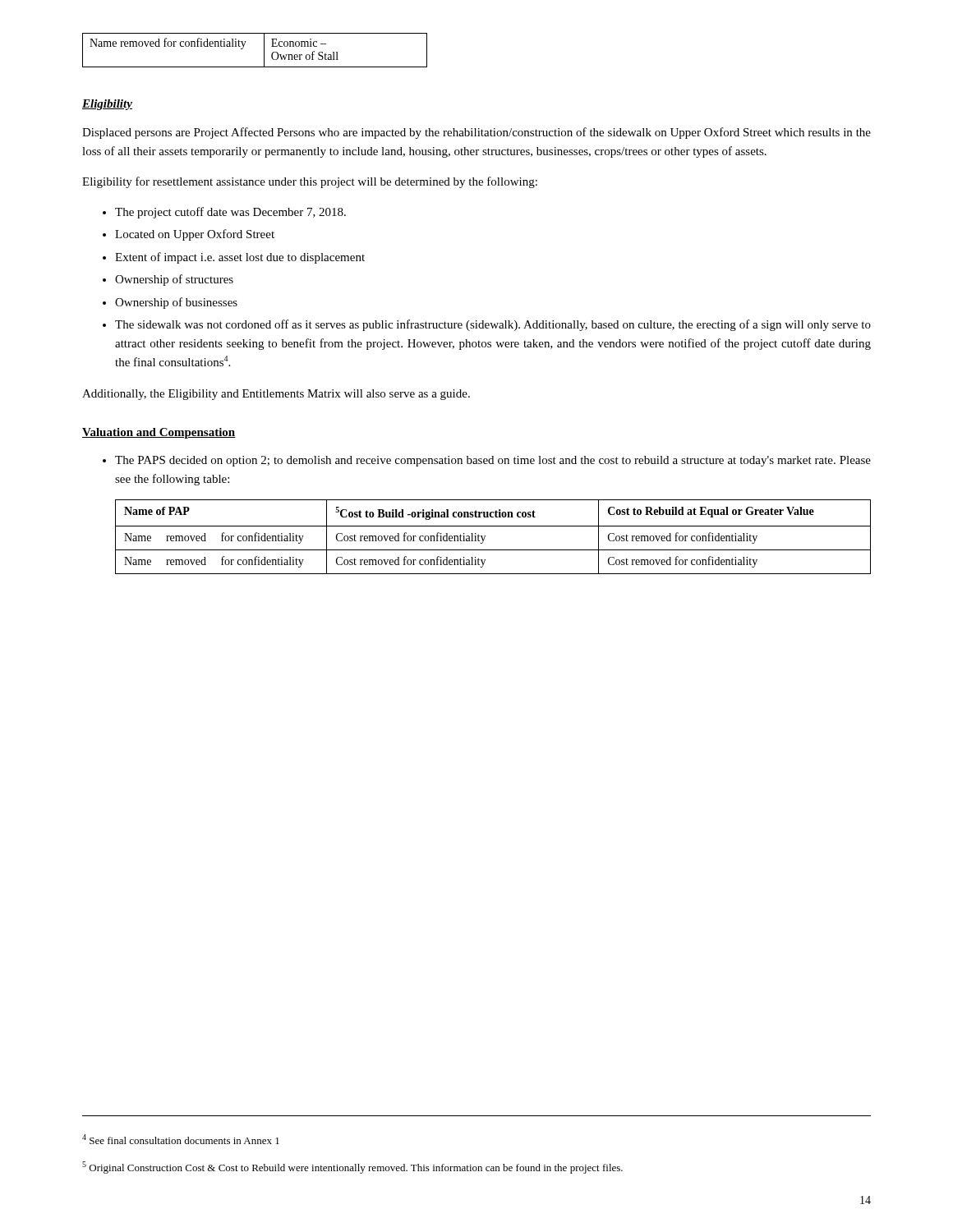This screenshot has width=953, height=1232.
Task: Click on the text starting "The PAPS decided on option 2;"
Action: coord(493,469)
